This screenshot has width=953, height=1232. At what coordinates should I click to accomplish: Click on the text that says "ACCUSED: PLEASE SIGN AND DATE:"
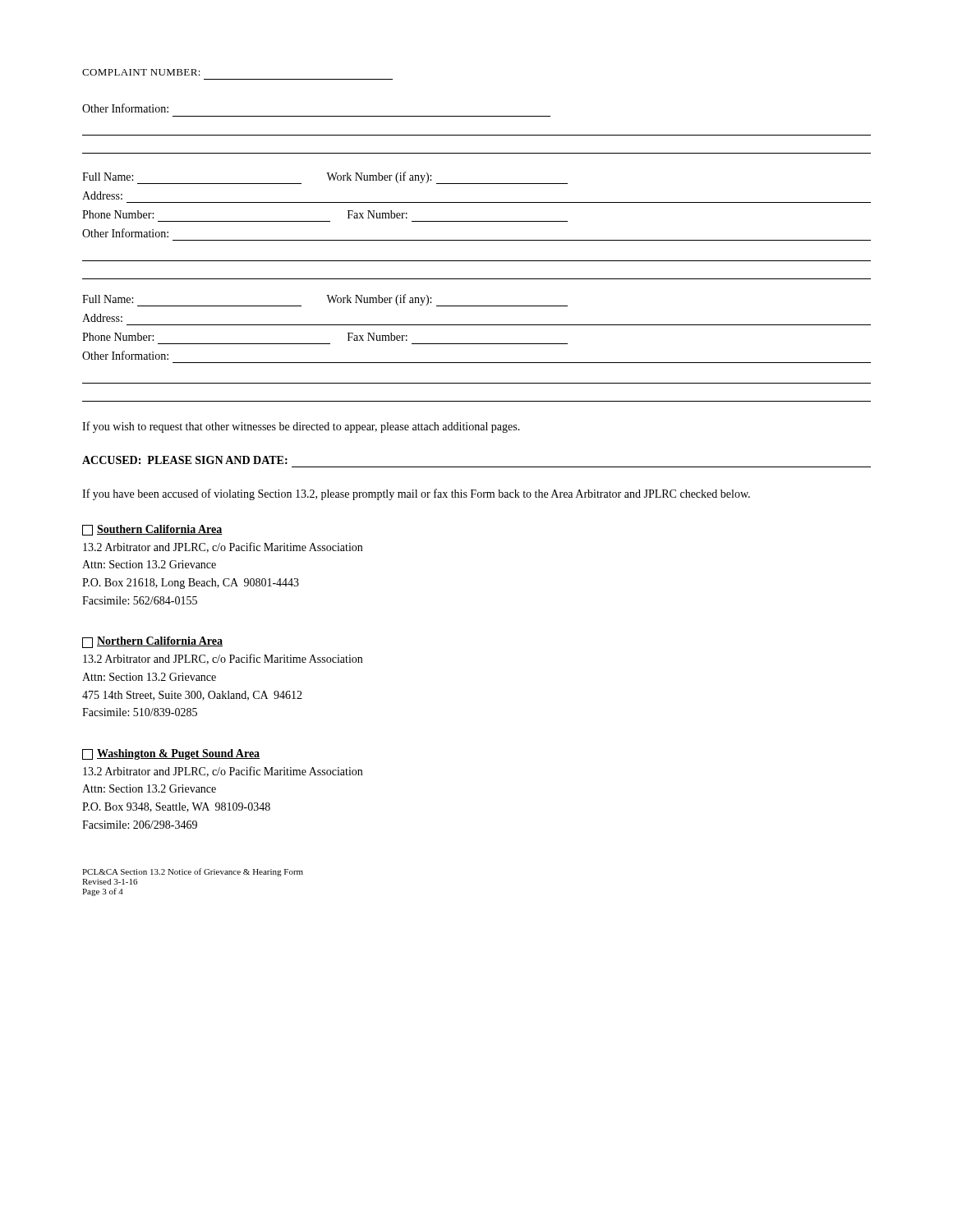pos(476,460)
